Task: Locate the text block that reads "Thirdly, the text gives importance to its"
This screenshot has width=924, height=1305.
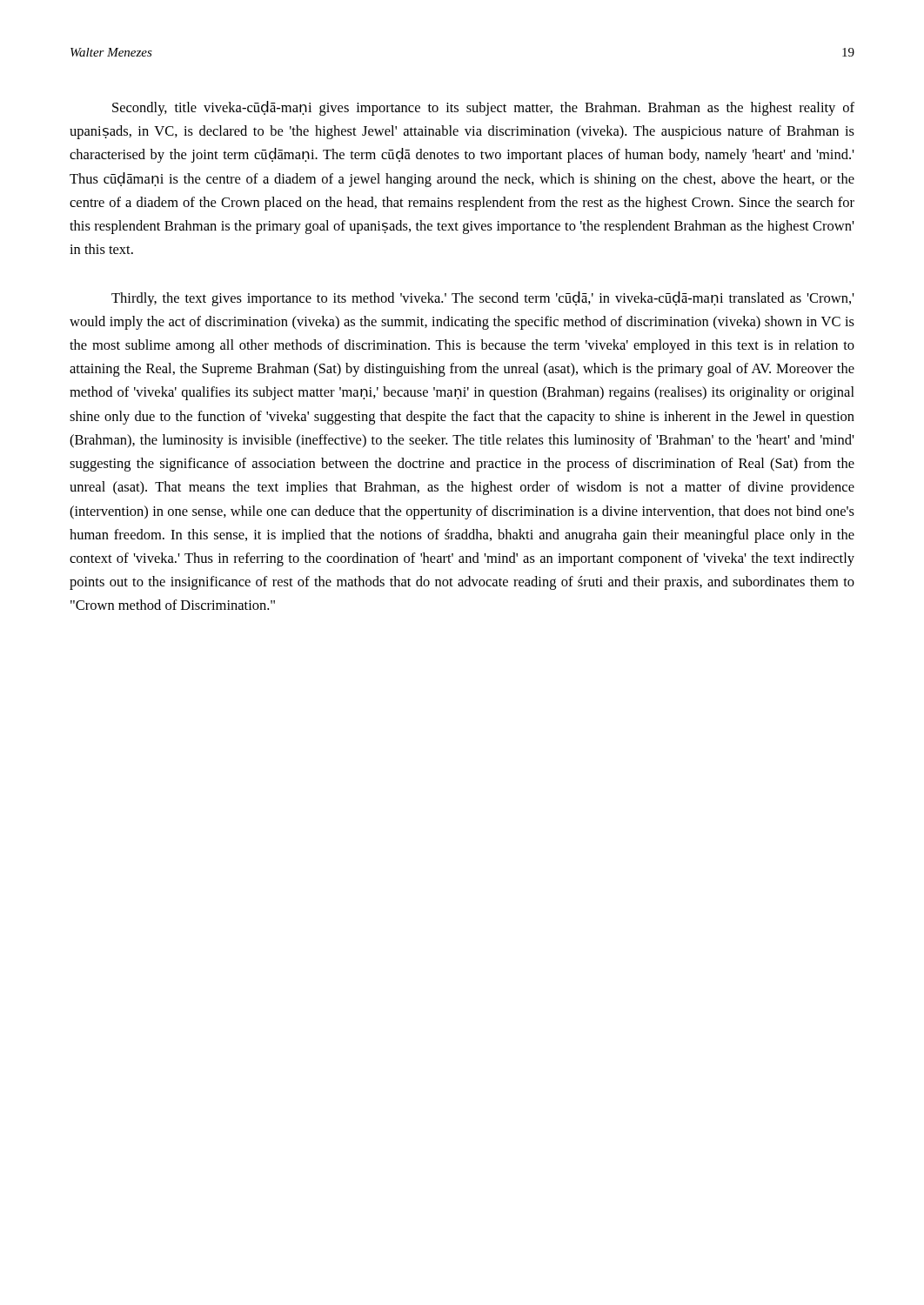Action: coord(462,451)
